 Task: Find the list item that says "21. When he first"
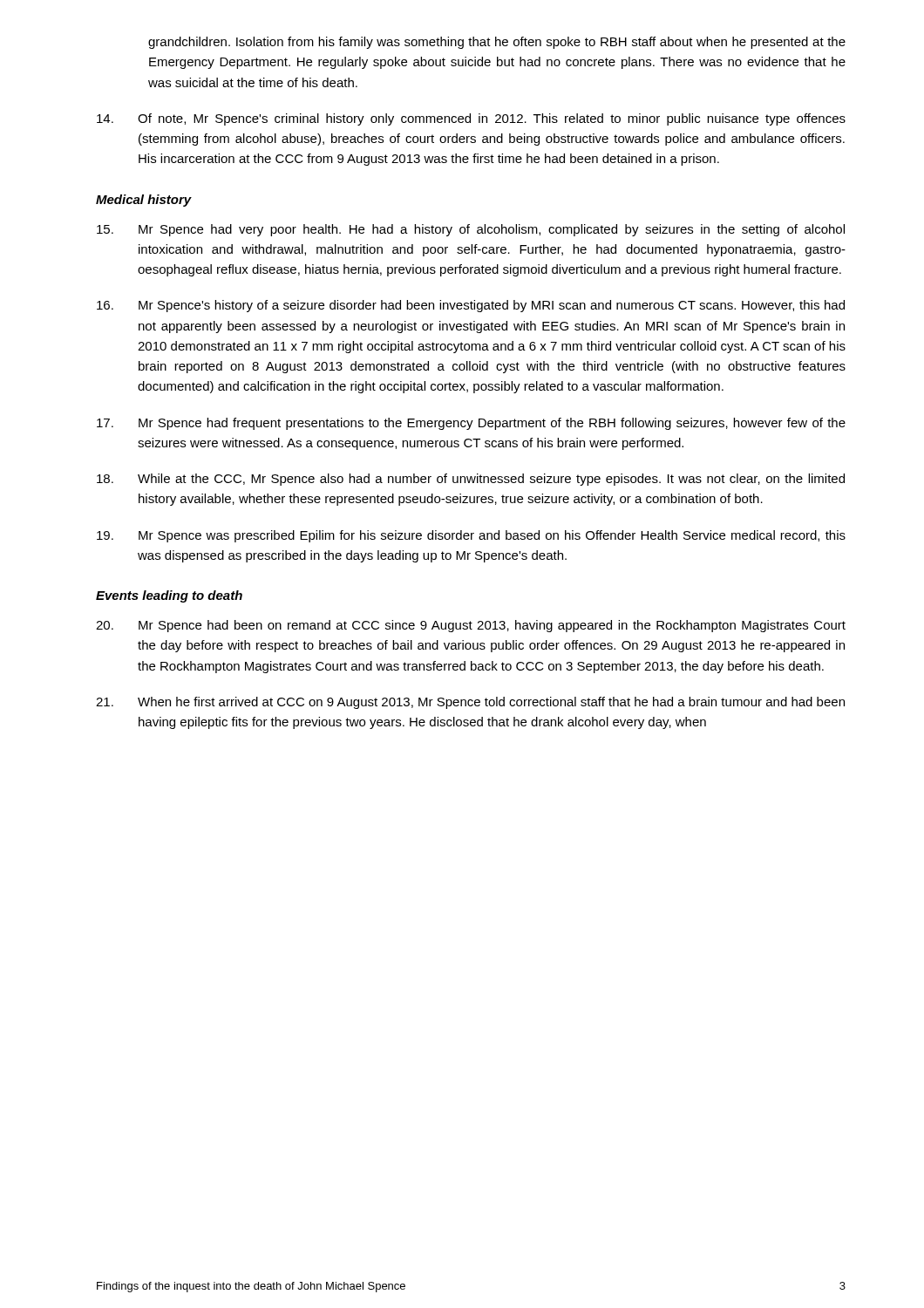click(x=471, y=712)
